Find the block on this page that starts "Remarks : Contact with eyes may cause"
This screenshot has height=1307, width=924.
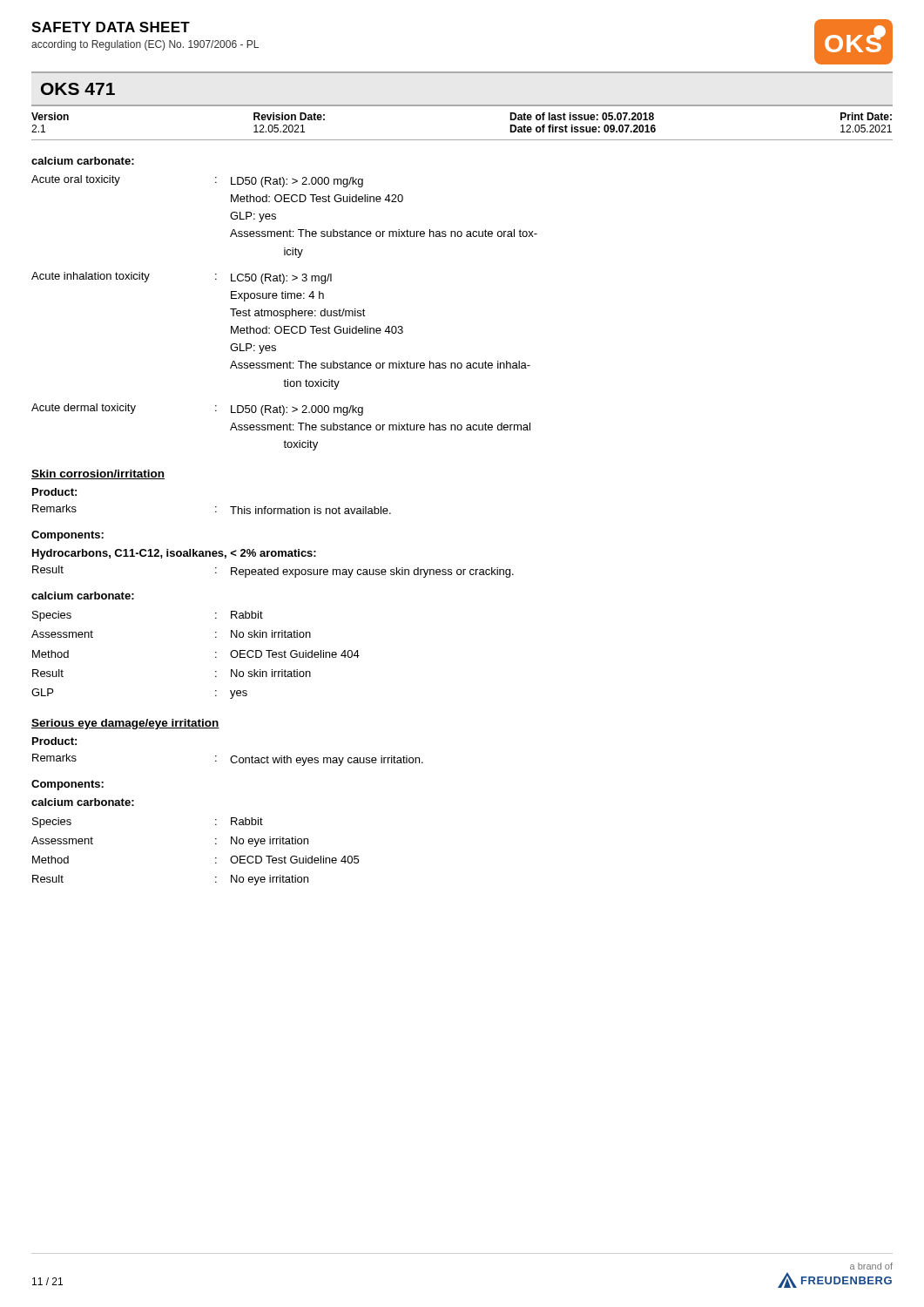pos(228,760)
